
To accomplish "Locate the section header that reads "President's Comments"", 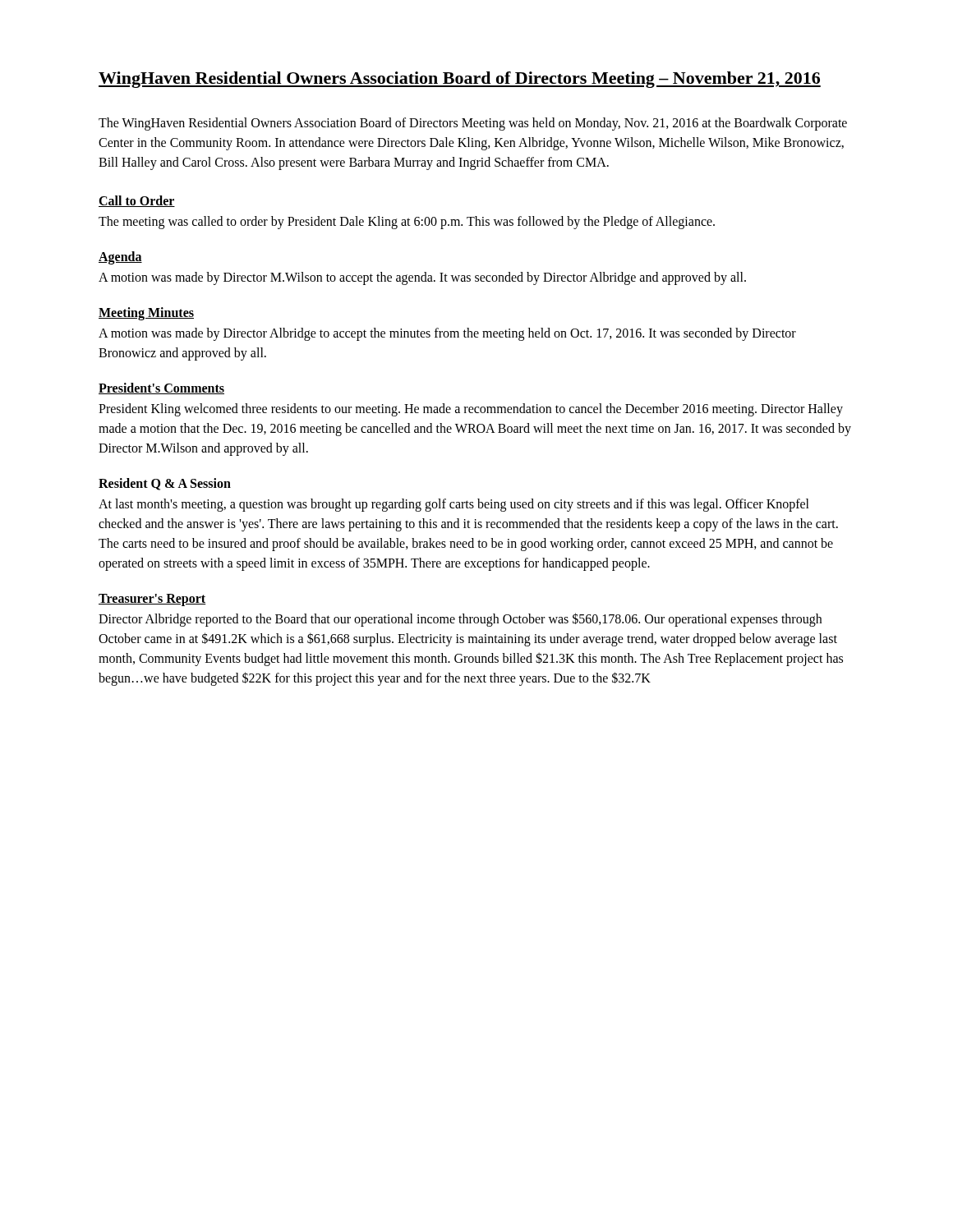I will point(161,388).
